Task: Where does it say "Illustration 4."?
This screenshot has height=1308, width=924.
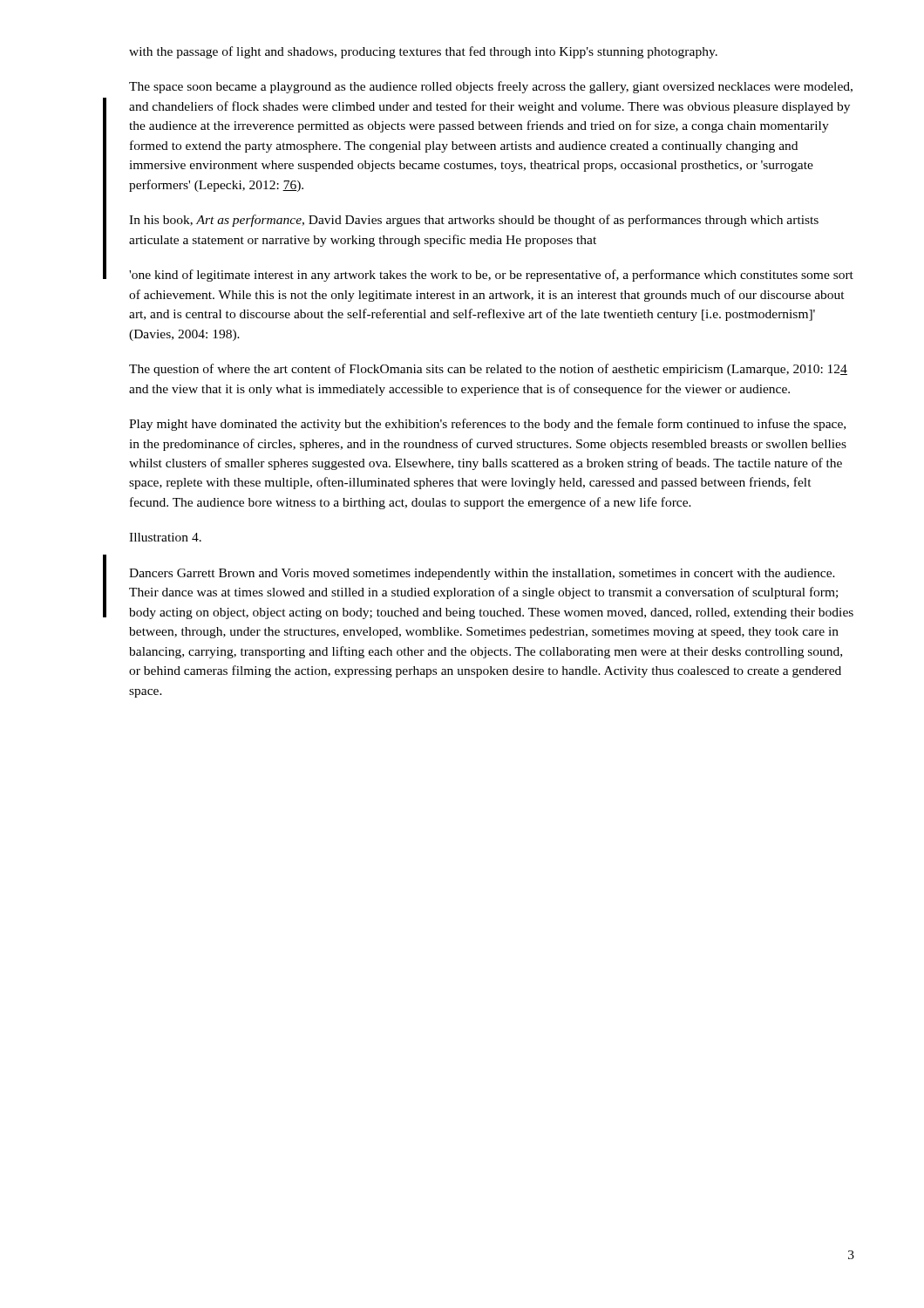Action: pyautogui.click(x=165, y=537)
